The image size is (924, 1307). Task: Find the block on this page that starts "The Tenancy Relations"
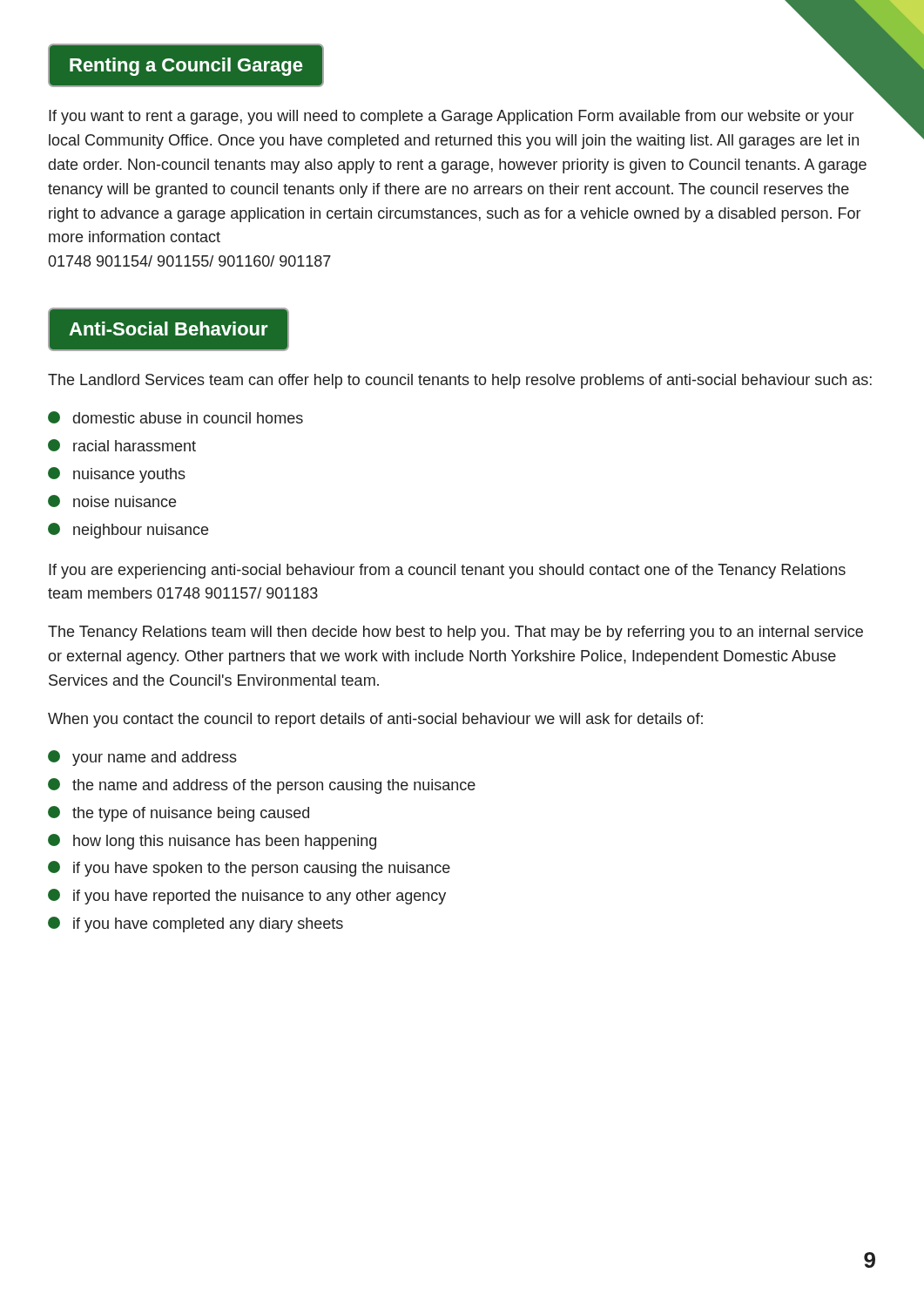456,656
